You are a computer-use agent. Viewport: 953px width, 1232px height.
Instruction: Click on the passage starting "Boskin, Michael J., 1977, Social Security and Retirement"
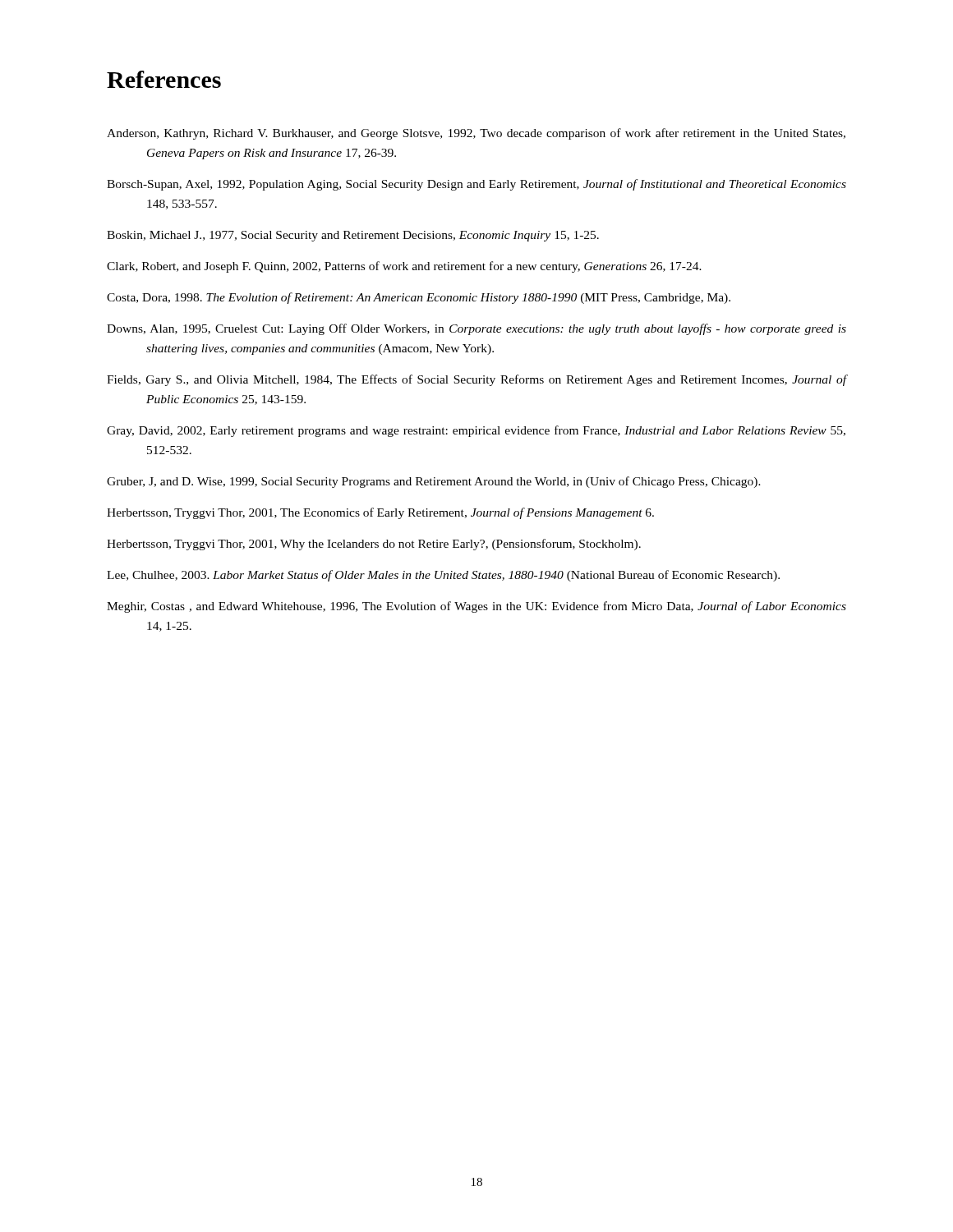coord(353,235)
